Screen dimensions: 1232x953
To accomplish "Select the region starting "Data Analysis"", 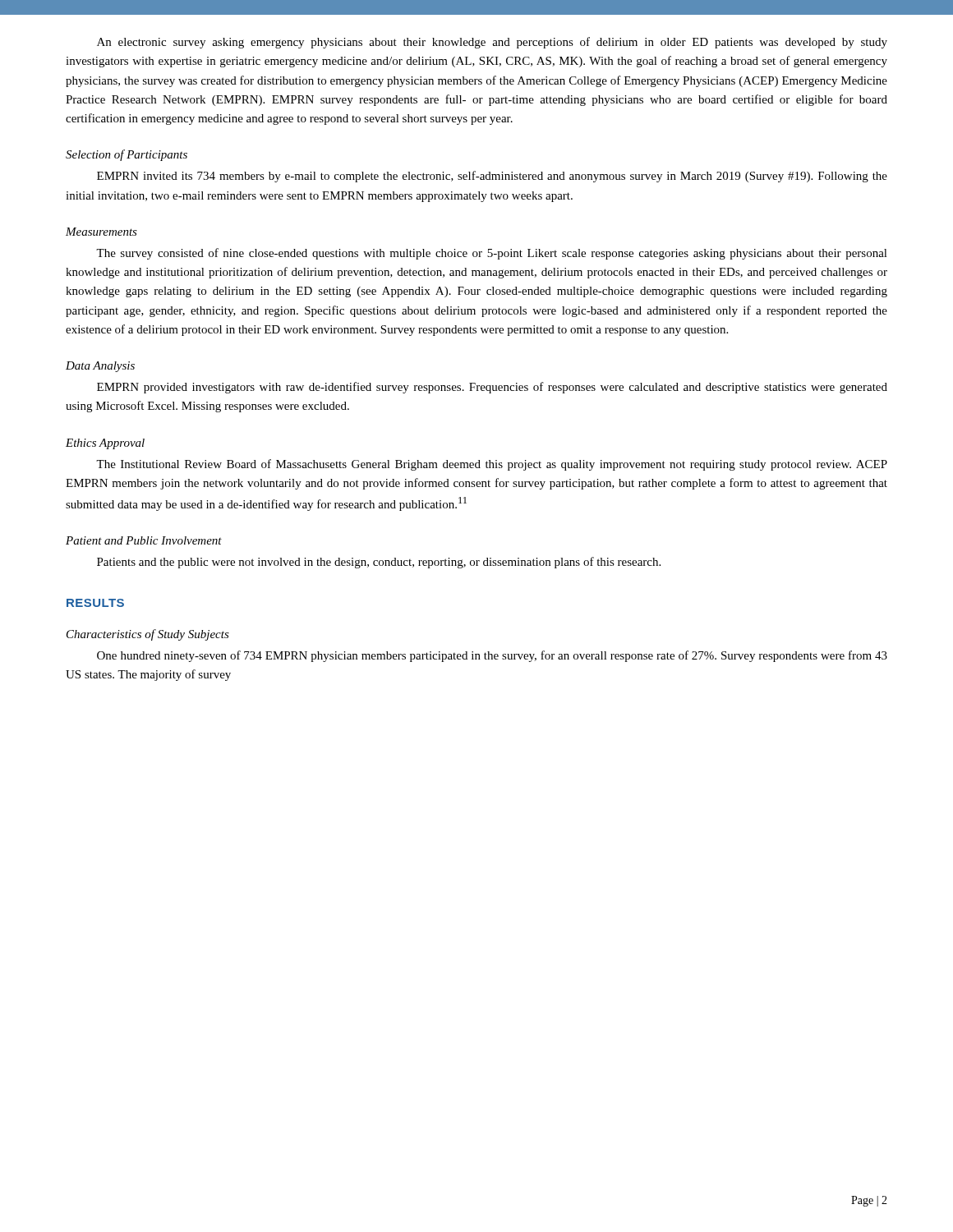I will tap(100, 367).
